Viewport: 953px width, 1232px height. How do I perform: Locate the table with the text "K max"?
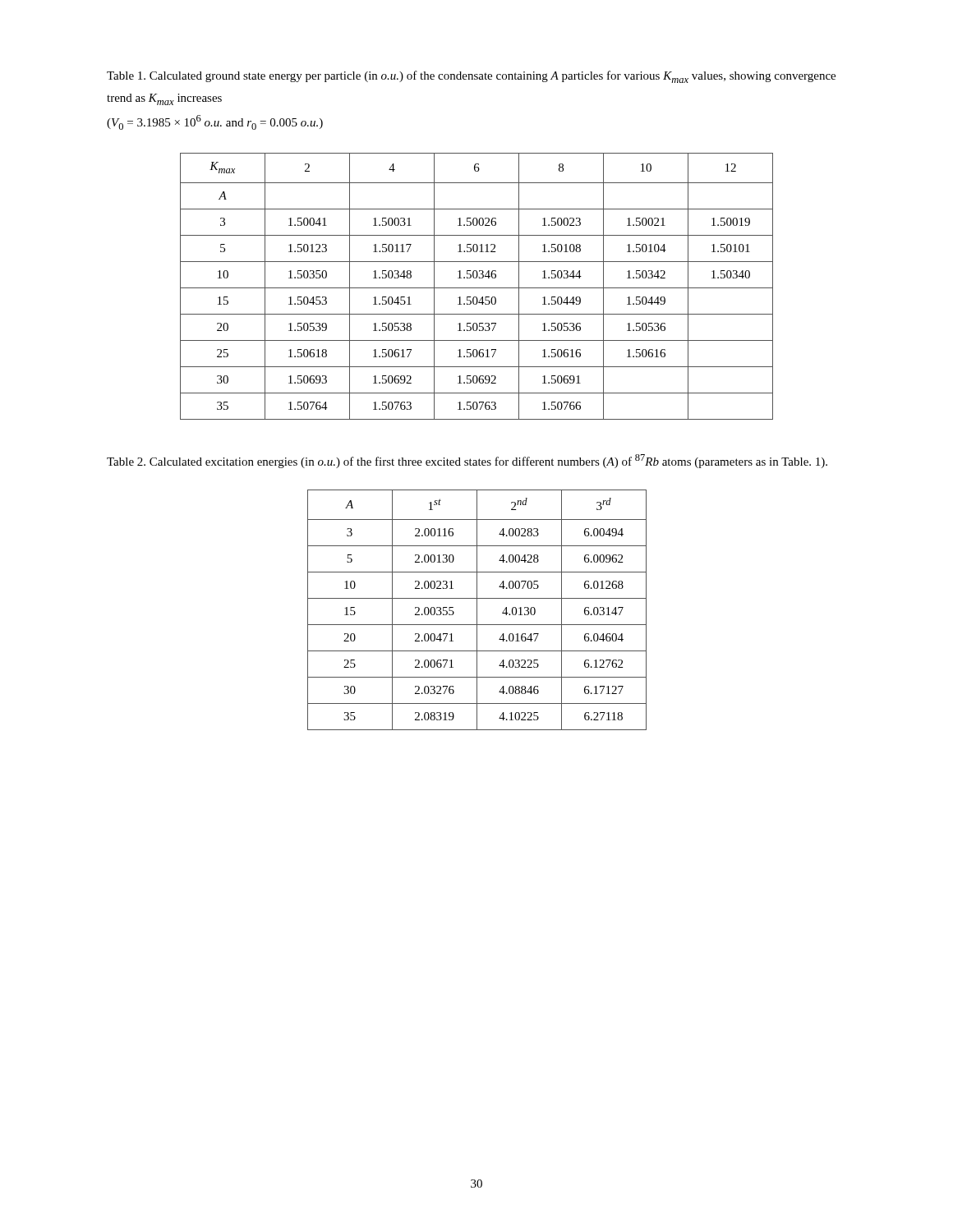(476, 286)
